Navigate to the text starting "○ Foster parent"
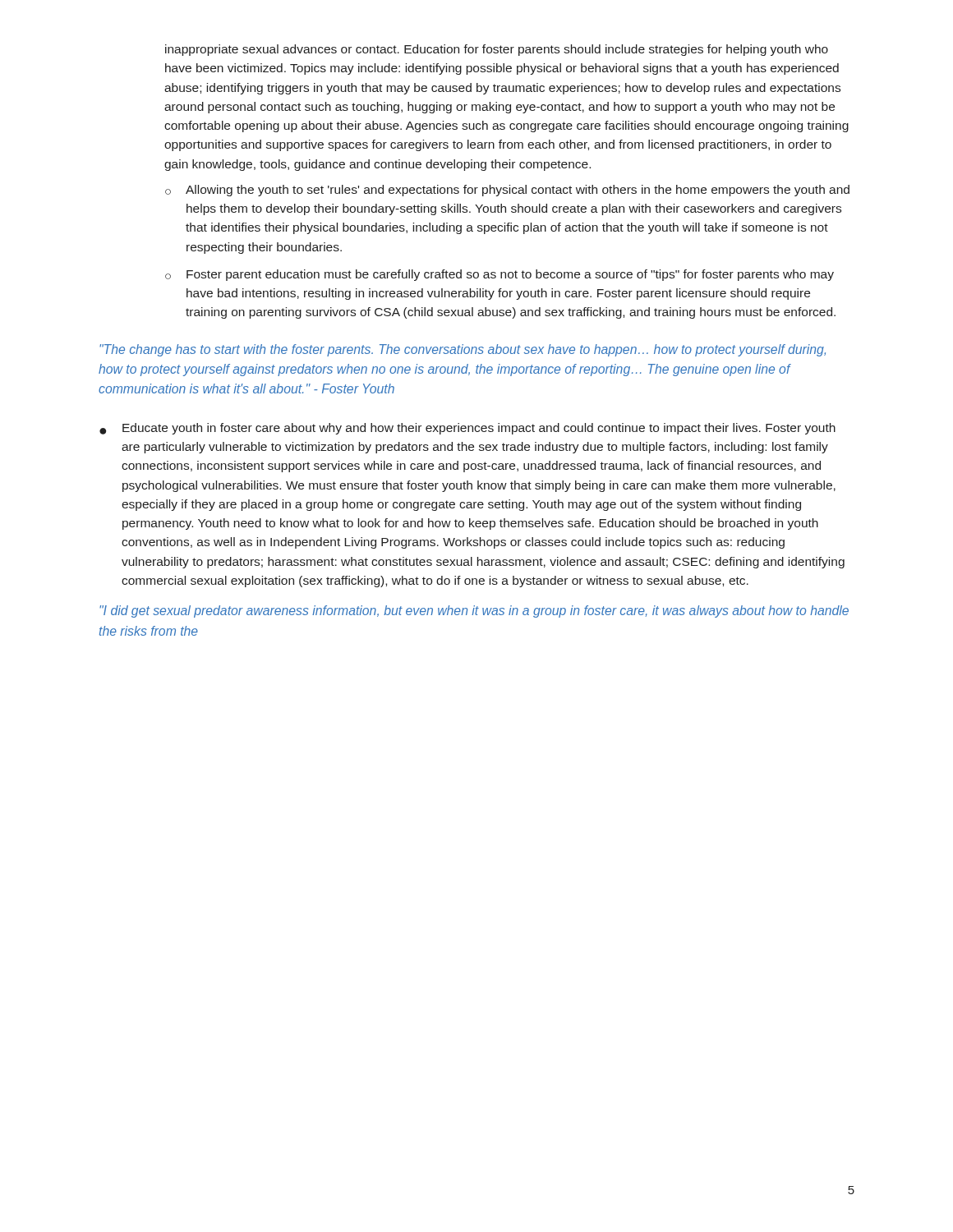This screenshot has width=953, height=1232. coord(509,293)
